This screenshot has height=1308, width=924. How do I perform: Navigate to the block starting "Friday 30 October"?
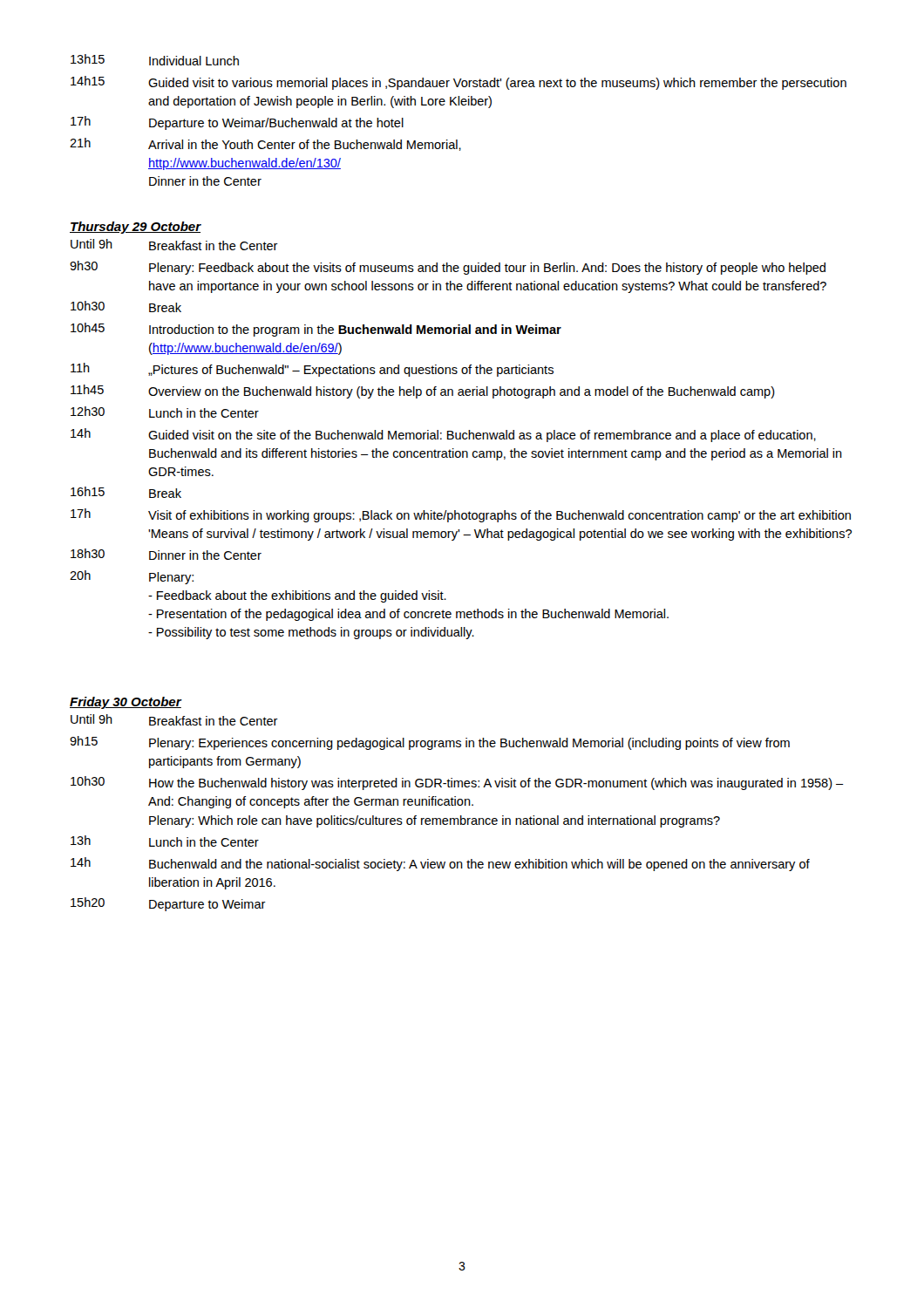(x=125, y=702)
